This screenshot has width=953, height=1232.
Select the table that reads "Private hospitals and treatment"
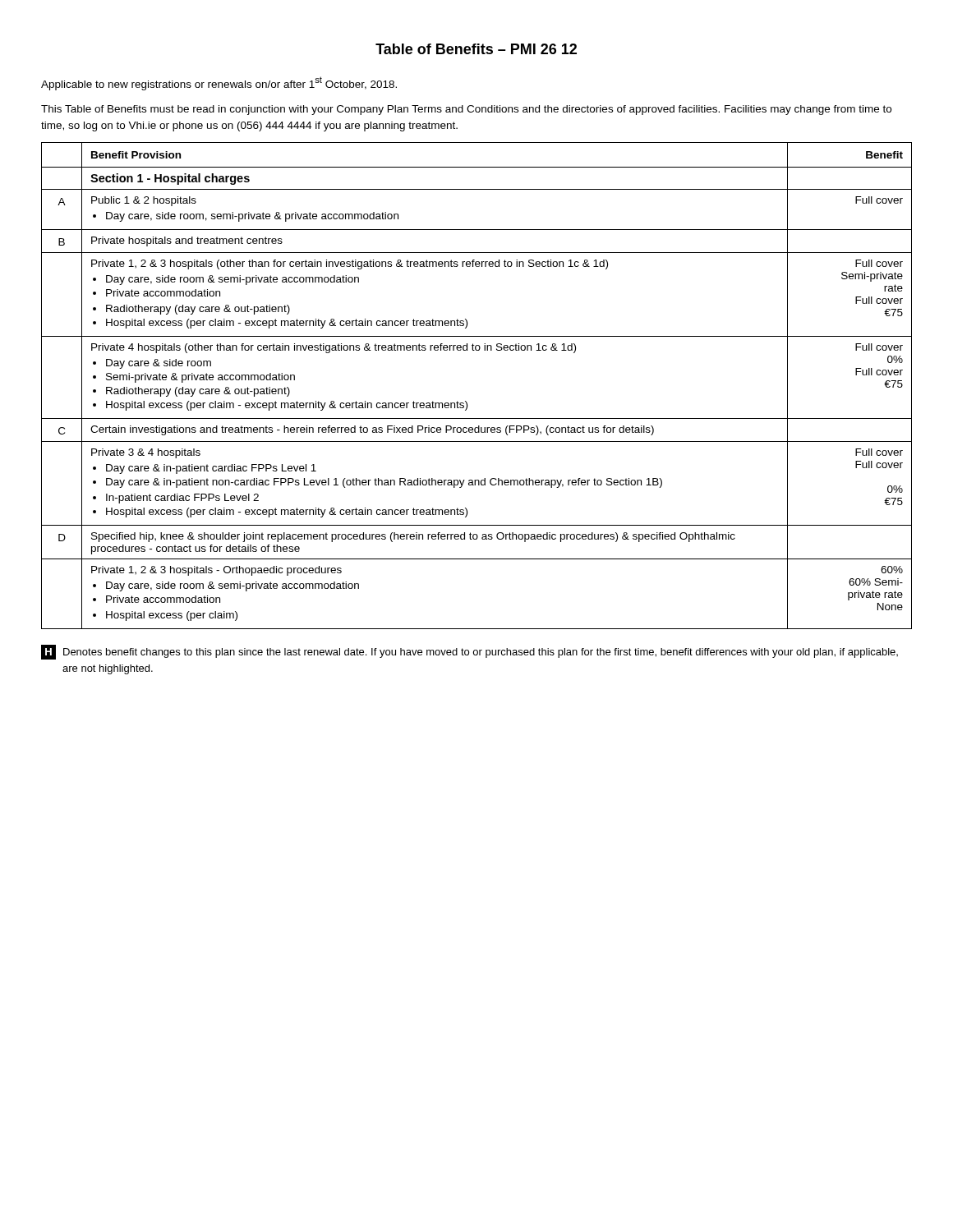tap(476, 386)
